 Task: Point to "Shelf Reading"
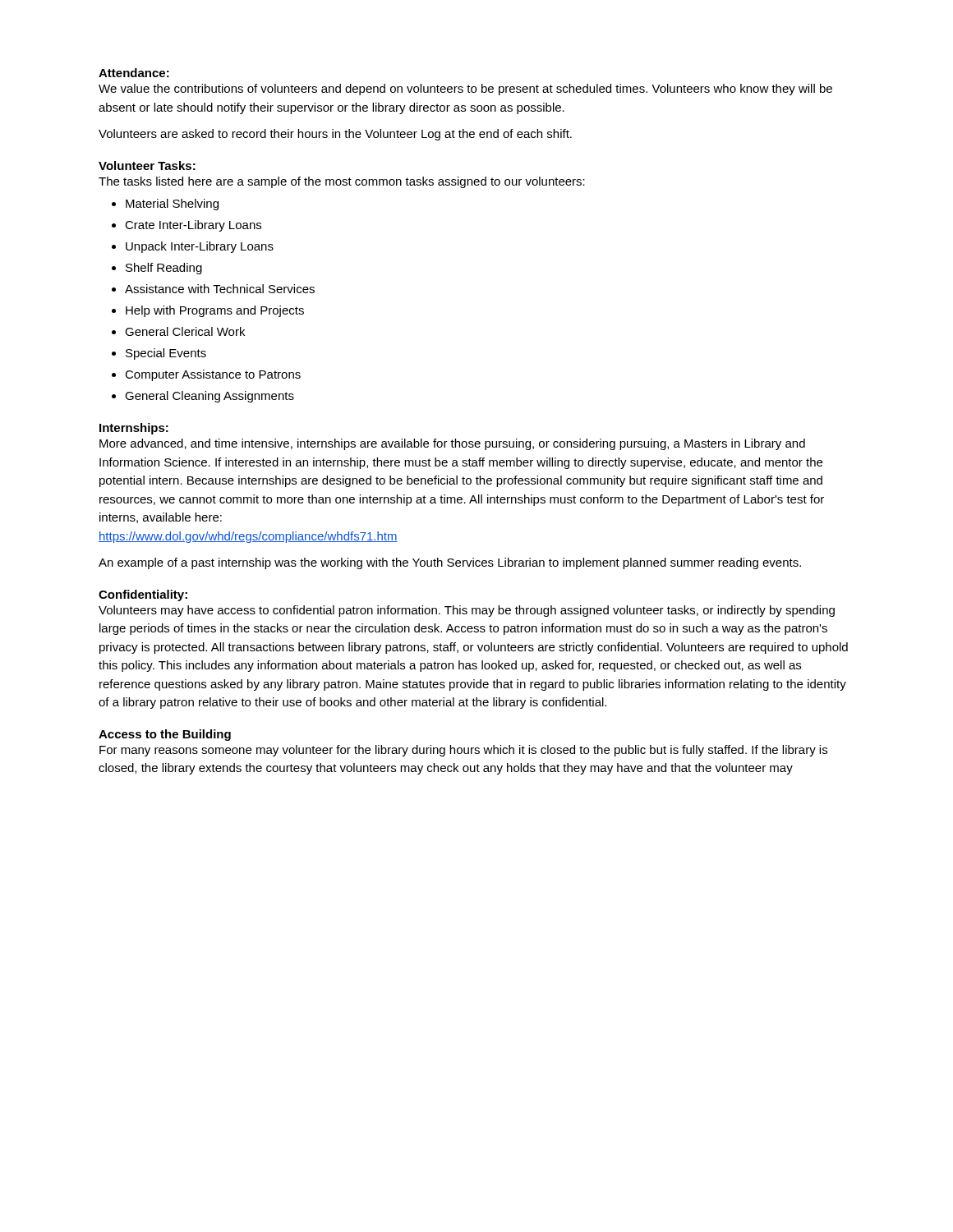pyautogui.click(x=164, y=267)
